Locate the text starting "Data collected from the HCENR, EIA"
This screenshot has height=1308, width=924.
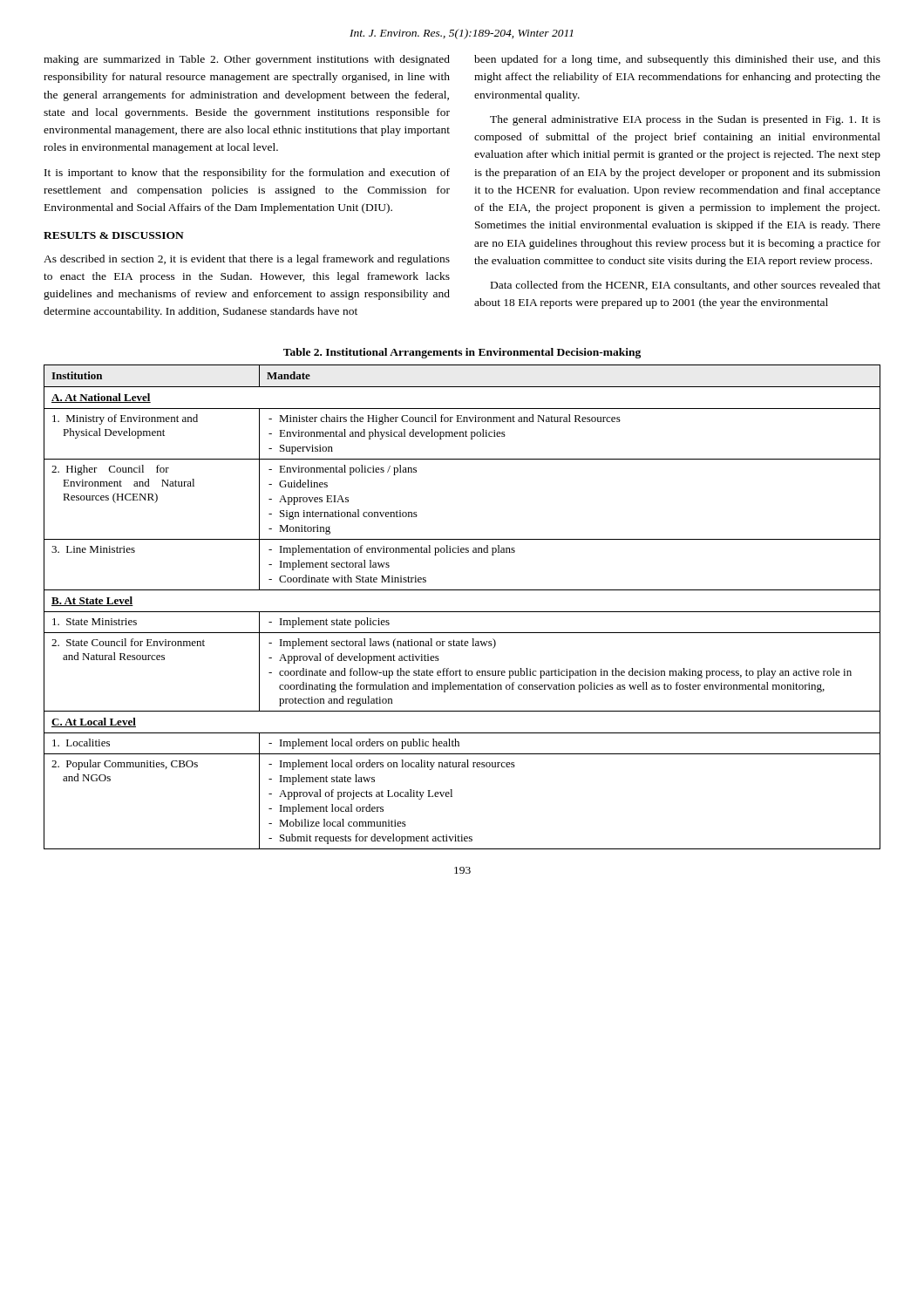click(677, 294)
